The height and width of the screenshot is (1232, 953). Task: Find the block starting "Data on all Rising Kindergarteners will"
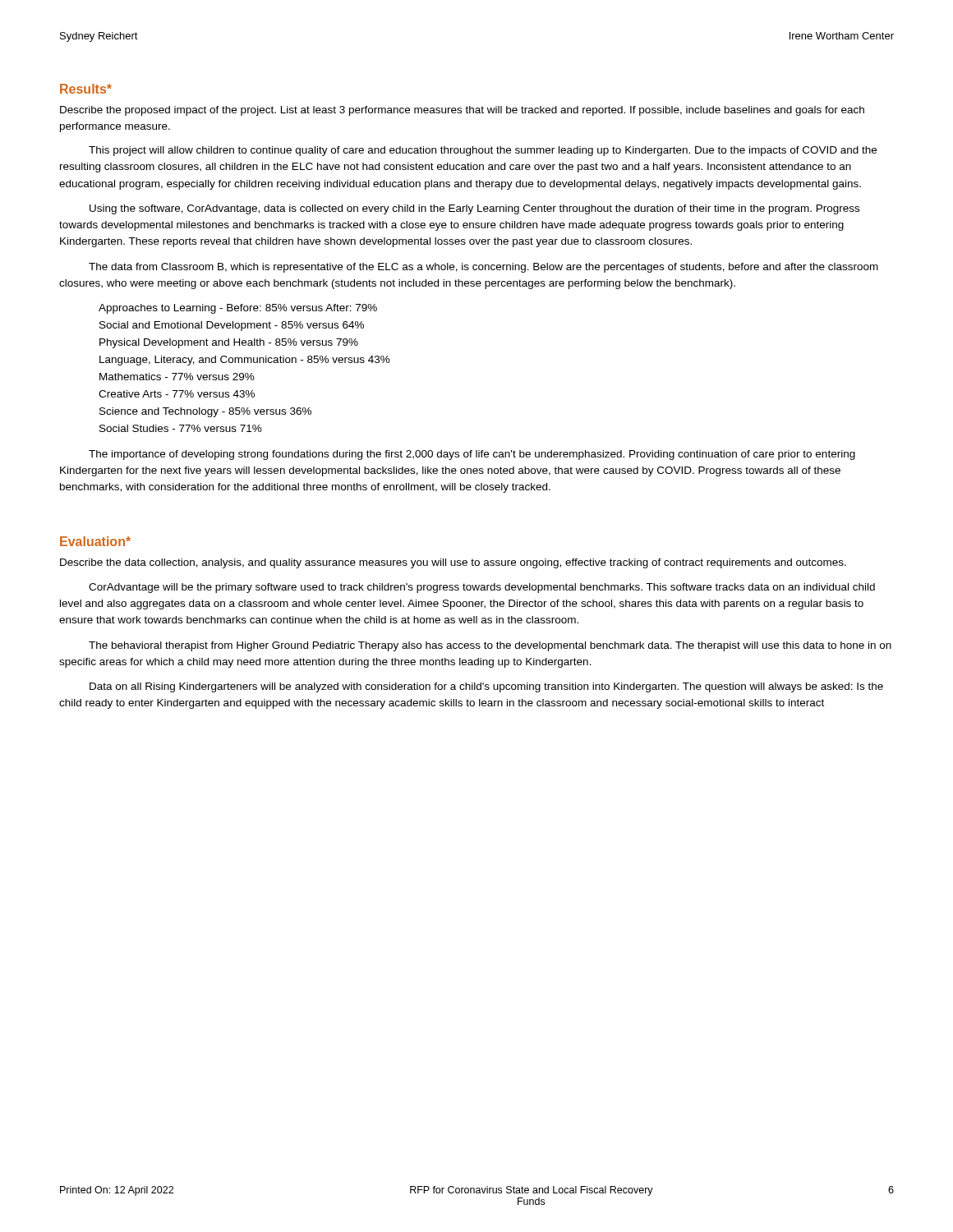point(471,695)
